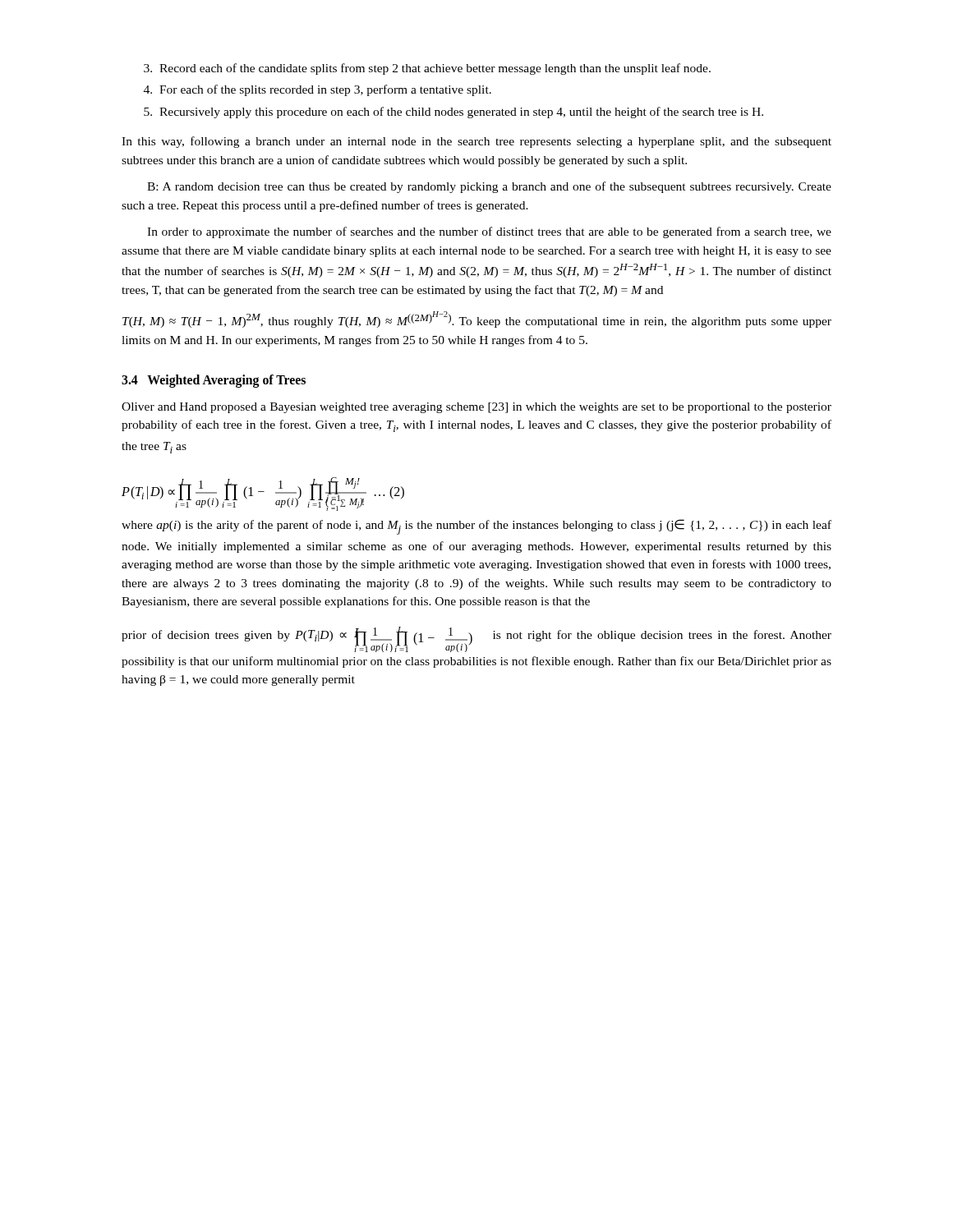Point to the block beginning "where ap(i) is the arity"
This screenshot has width=953, height=1232.
pyautogui.click(x=476, y=563)
